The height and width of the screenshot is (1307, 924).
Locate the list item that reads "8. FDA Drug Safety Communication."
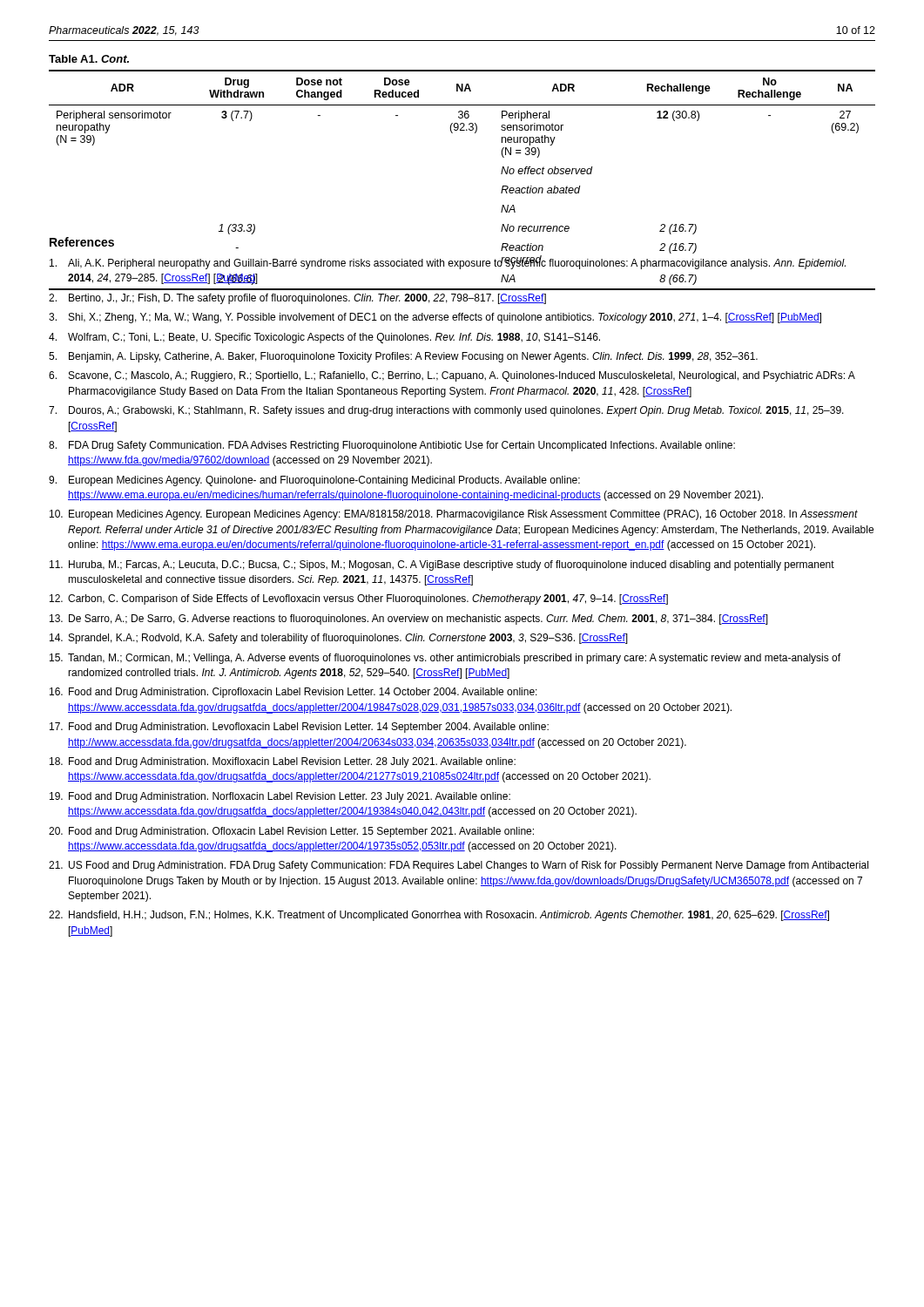coord(462,453)
